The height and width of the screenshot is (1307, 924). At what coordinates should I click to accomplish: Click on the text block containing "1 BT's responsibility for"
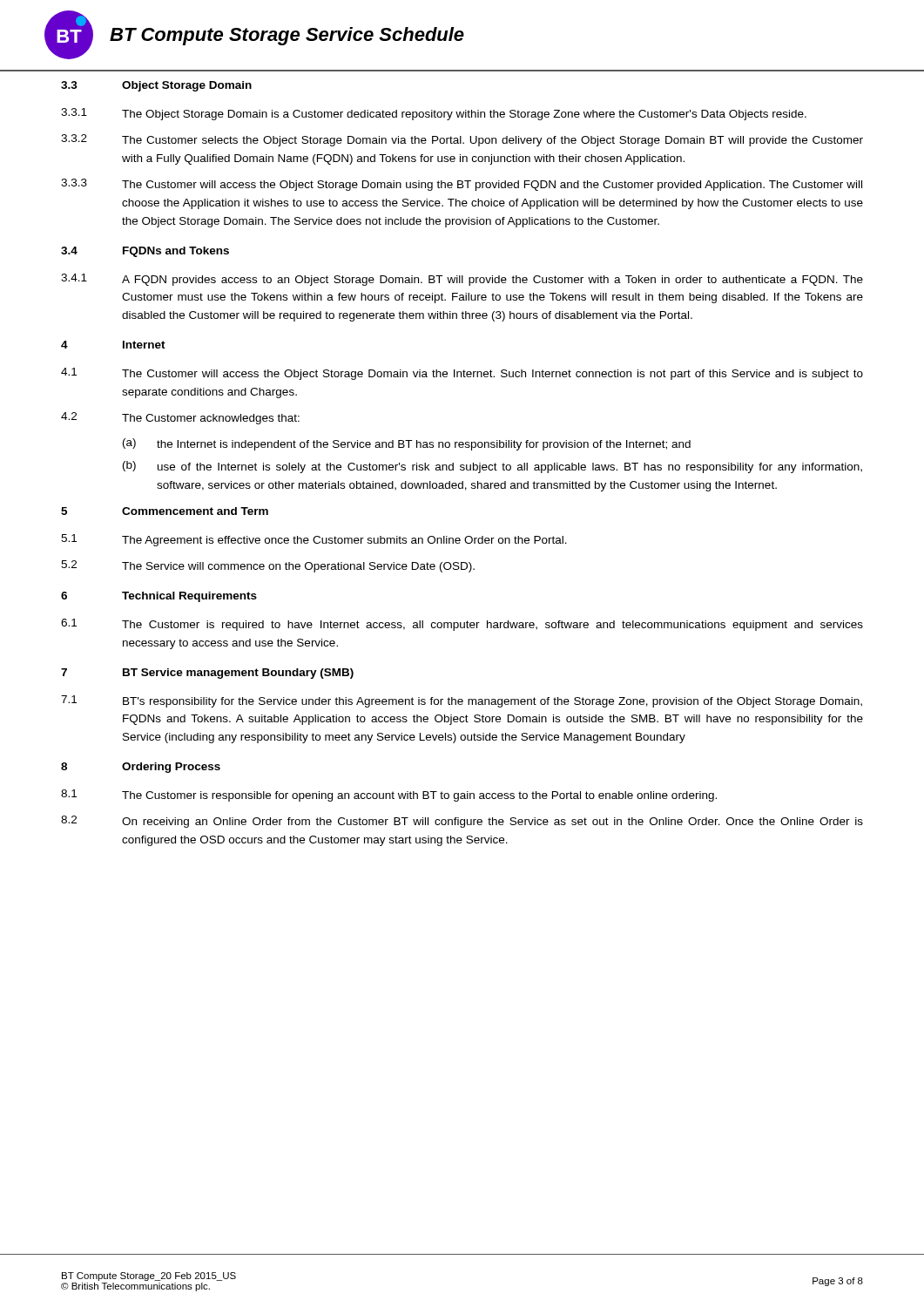pos(462,720)
